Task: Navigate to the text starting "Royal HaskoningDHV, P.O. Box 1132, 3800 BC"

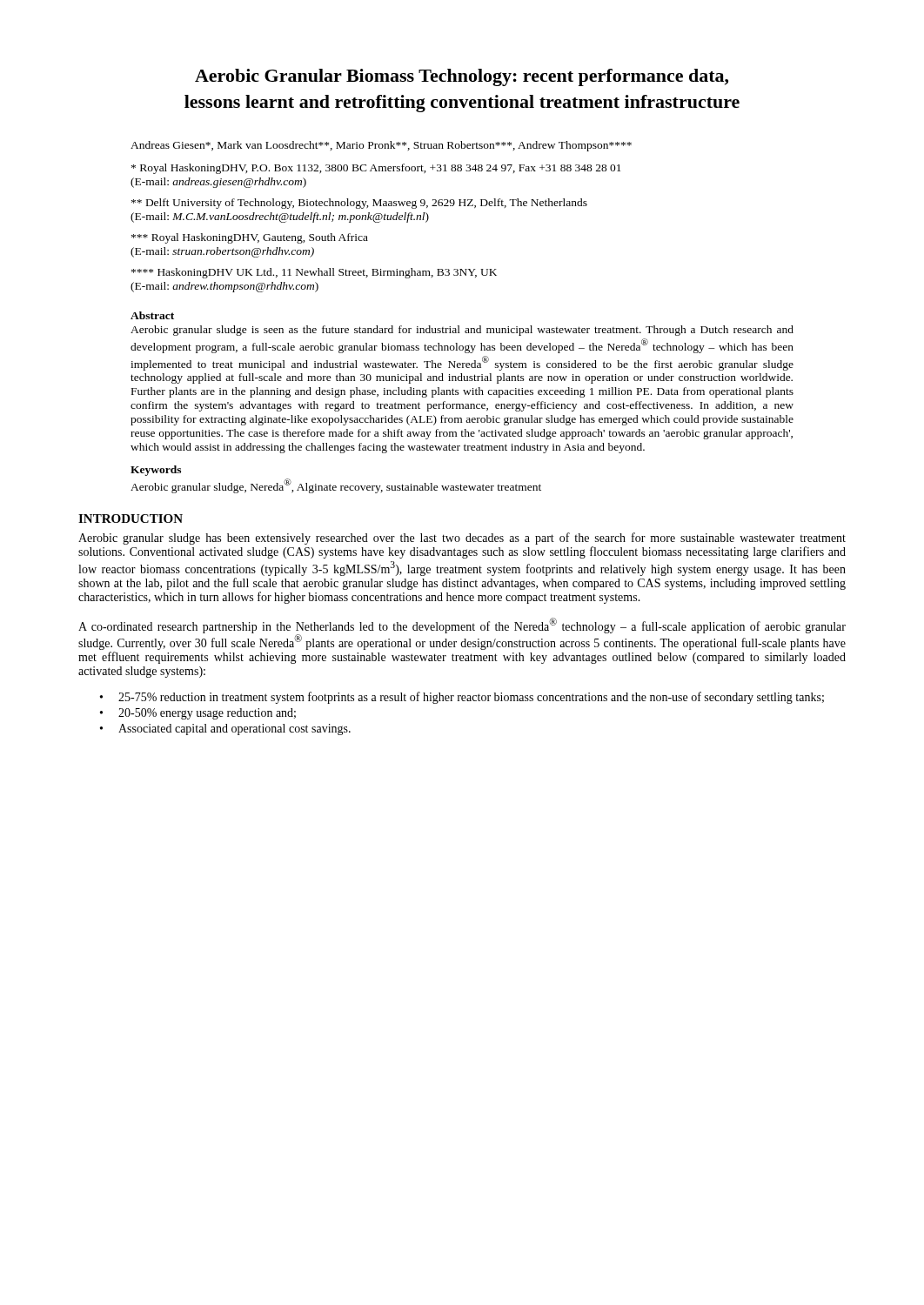Action: pos(376,175)
